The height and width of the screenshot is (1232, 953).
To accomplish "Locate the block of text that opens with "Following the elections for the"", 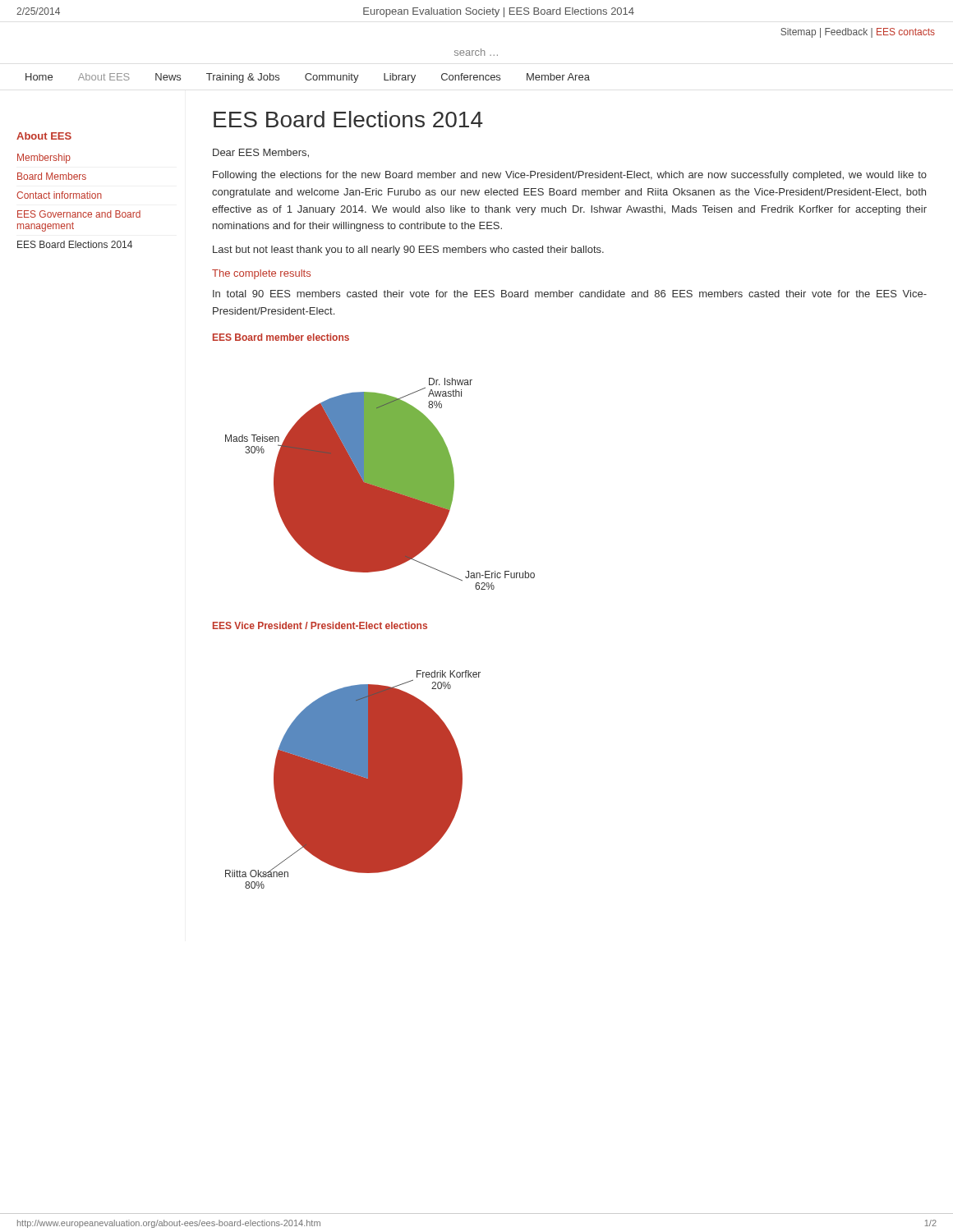I will pos(569,200).
